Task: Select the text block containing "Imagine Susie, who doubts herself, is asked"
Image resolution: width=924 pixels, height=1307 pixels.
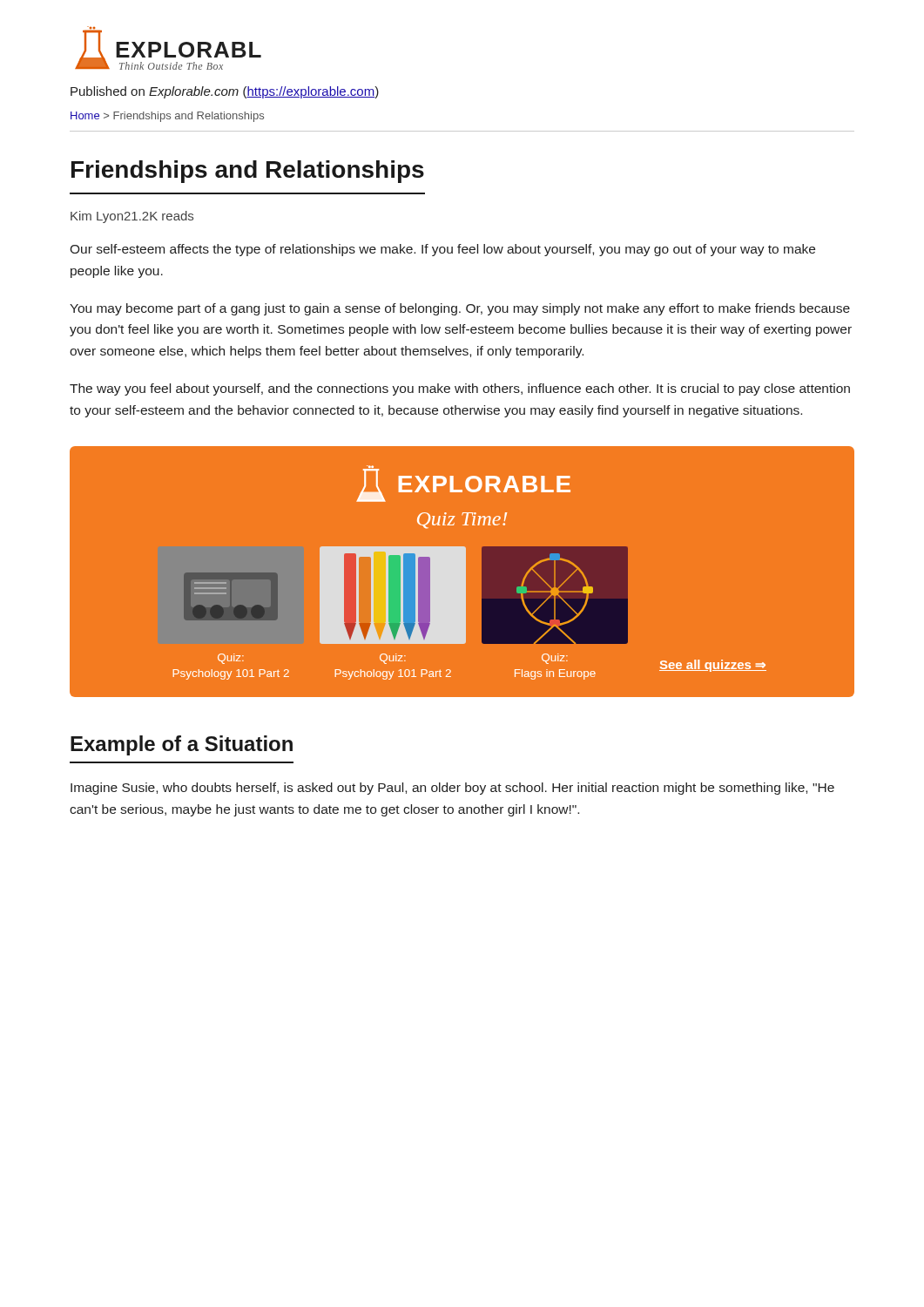Action: click(452, 798)
